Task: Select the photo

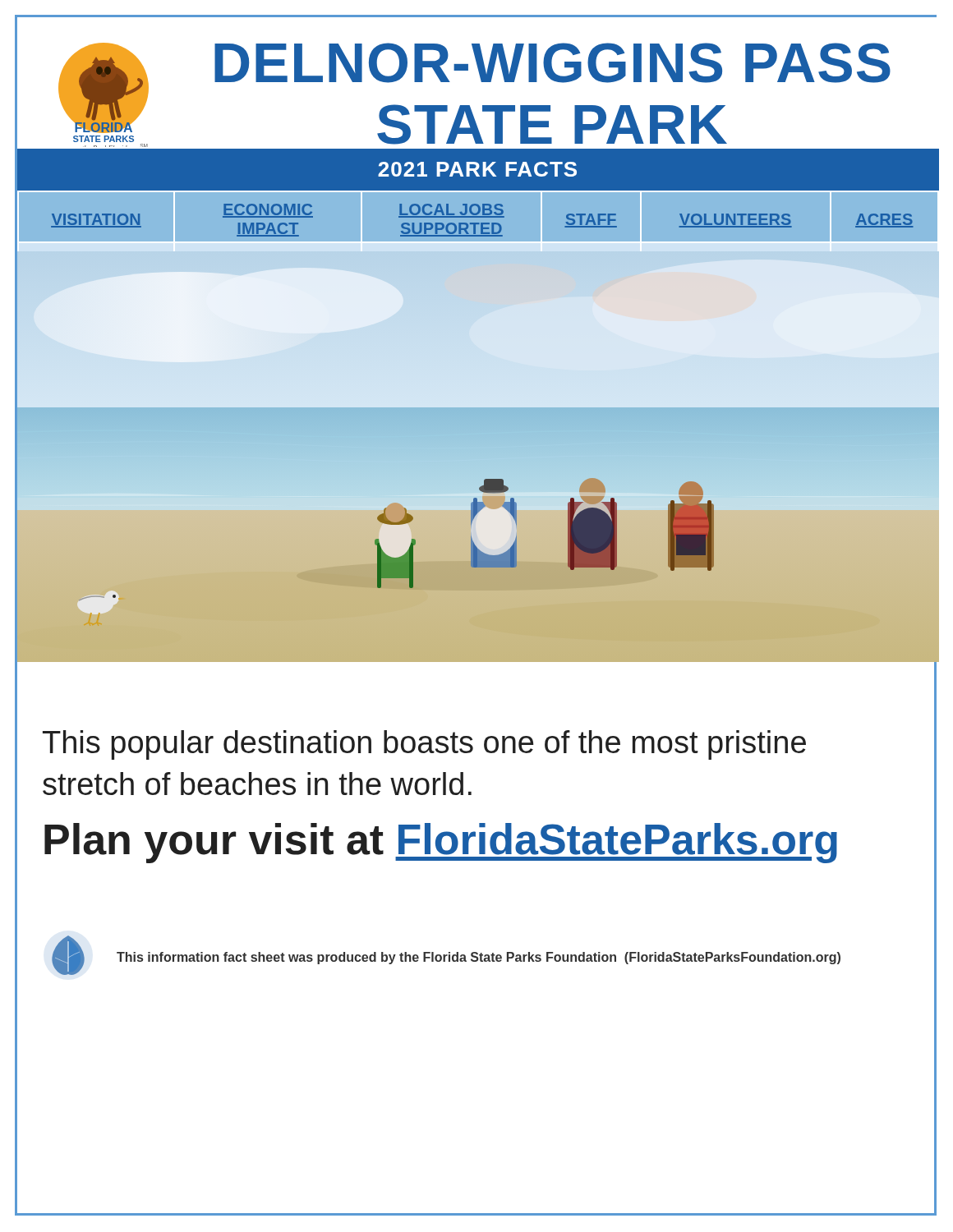Action: pyautogui.click(x=478, y=457)
